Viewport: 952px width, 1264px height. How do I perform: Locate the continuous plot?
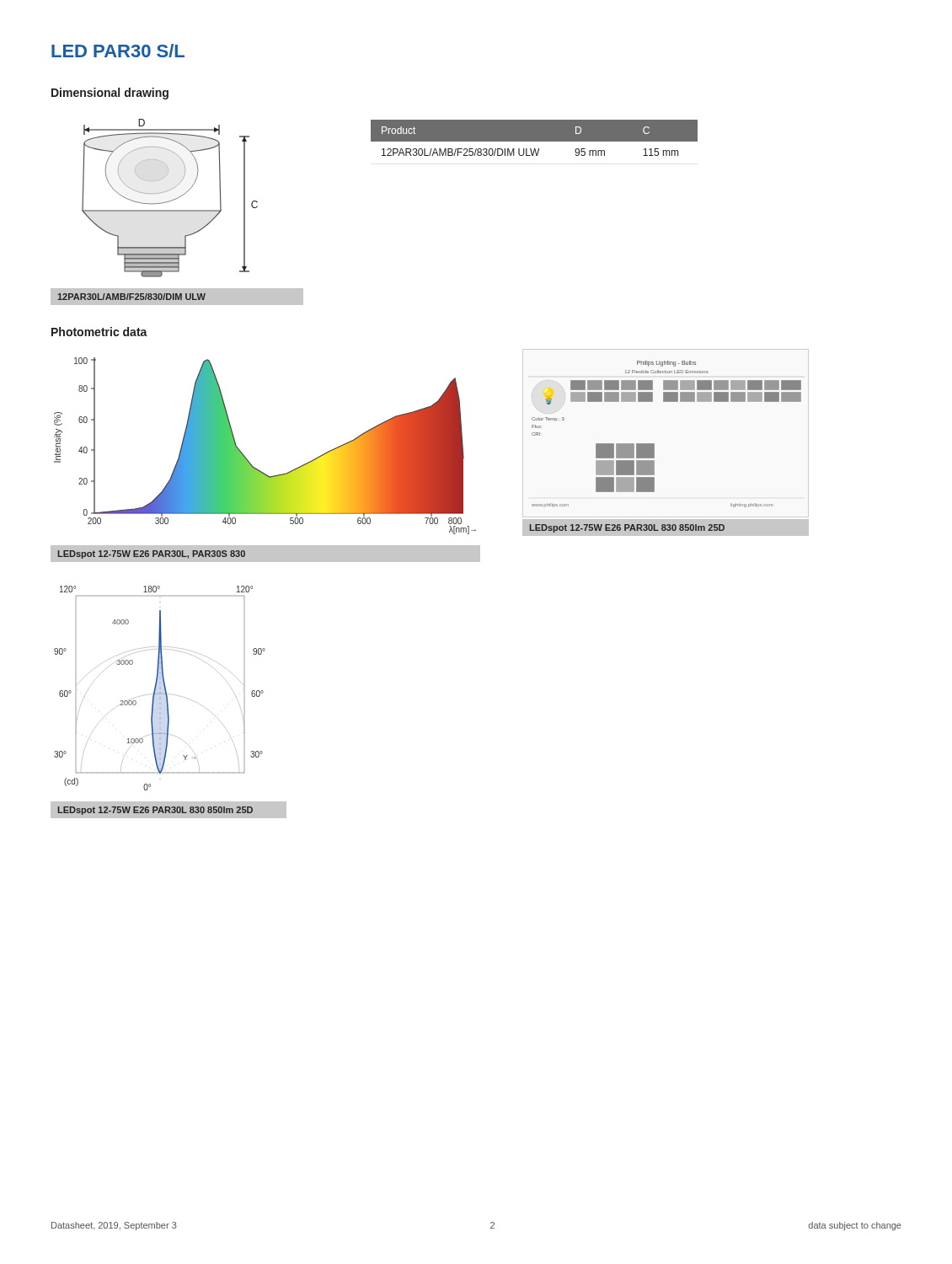pos(274,447)
